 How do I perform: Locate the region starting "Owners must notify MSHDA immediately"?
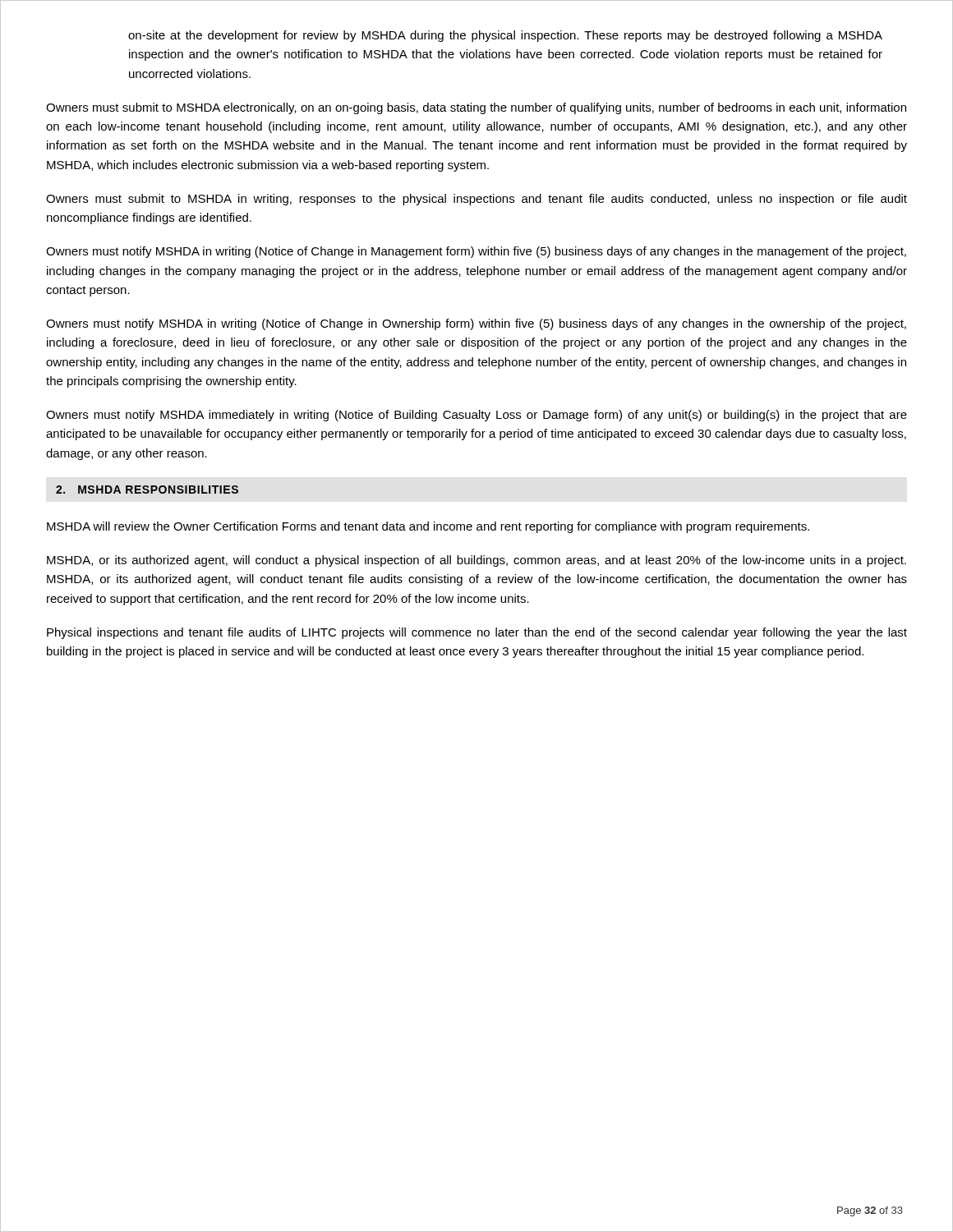coord(476,433)
